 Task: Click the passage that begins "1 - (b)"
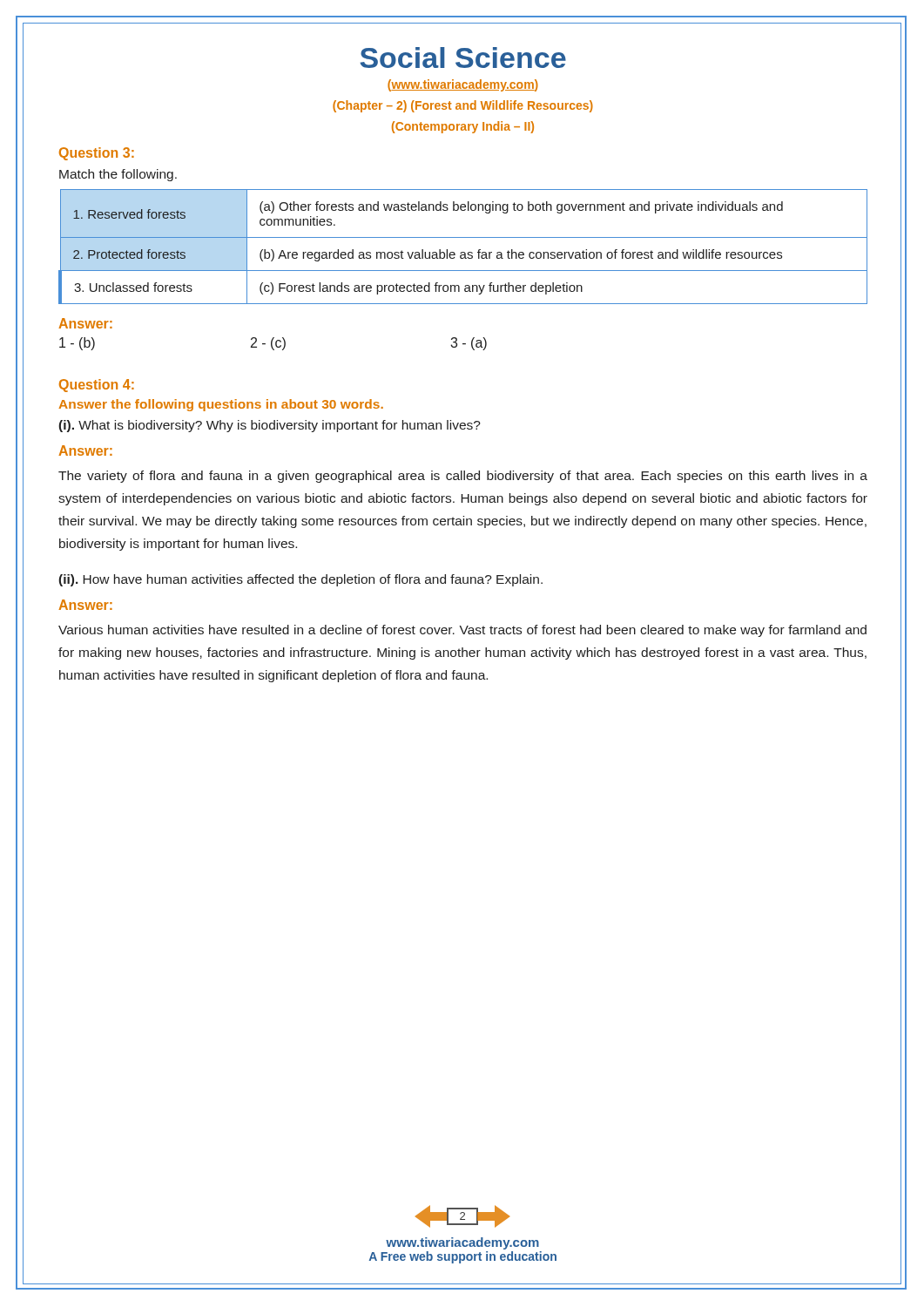pos(273,344)
